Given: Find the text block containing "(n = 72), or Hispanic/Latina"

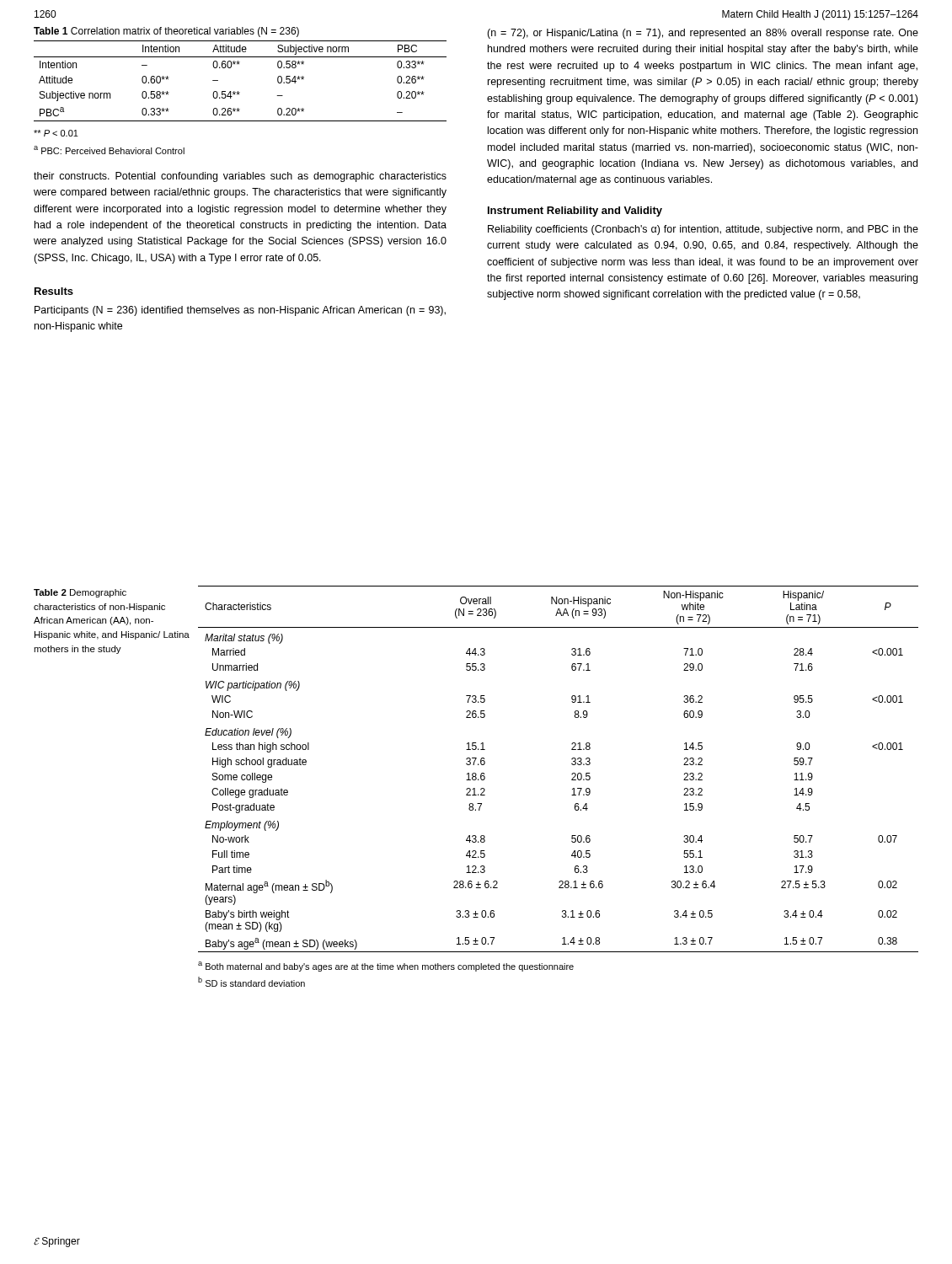Looking at the screenshot, I should point(703,106).
